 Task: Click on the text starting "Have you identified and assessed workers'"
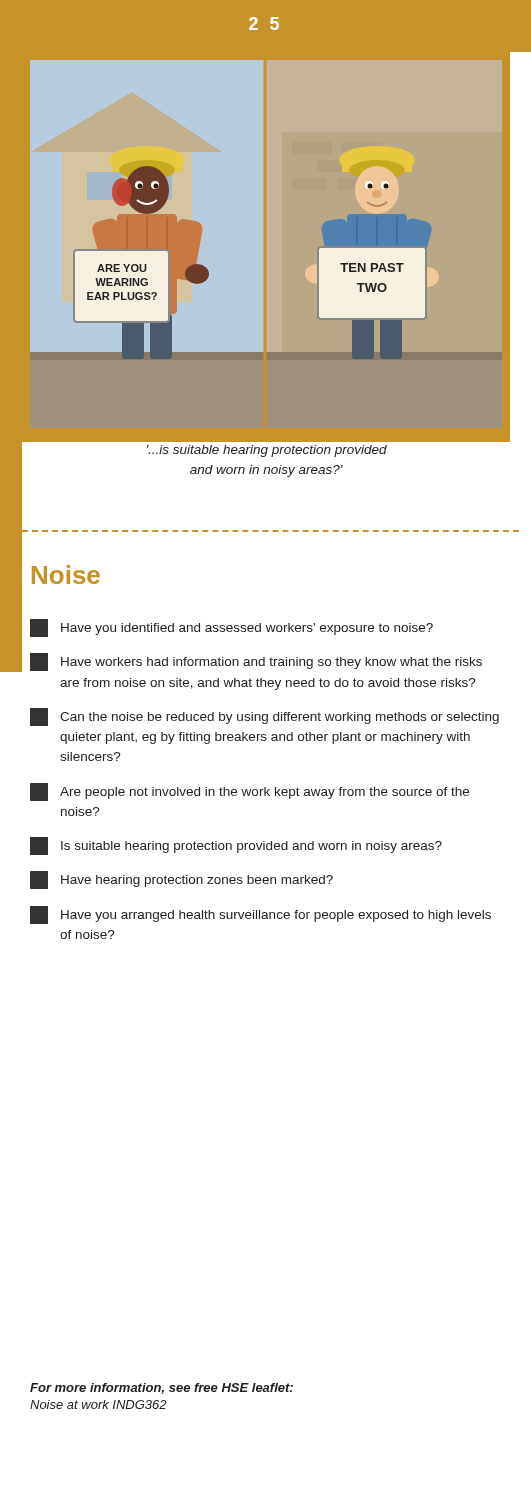click(x=232, y=628)
